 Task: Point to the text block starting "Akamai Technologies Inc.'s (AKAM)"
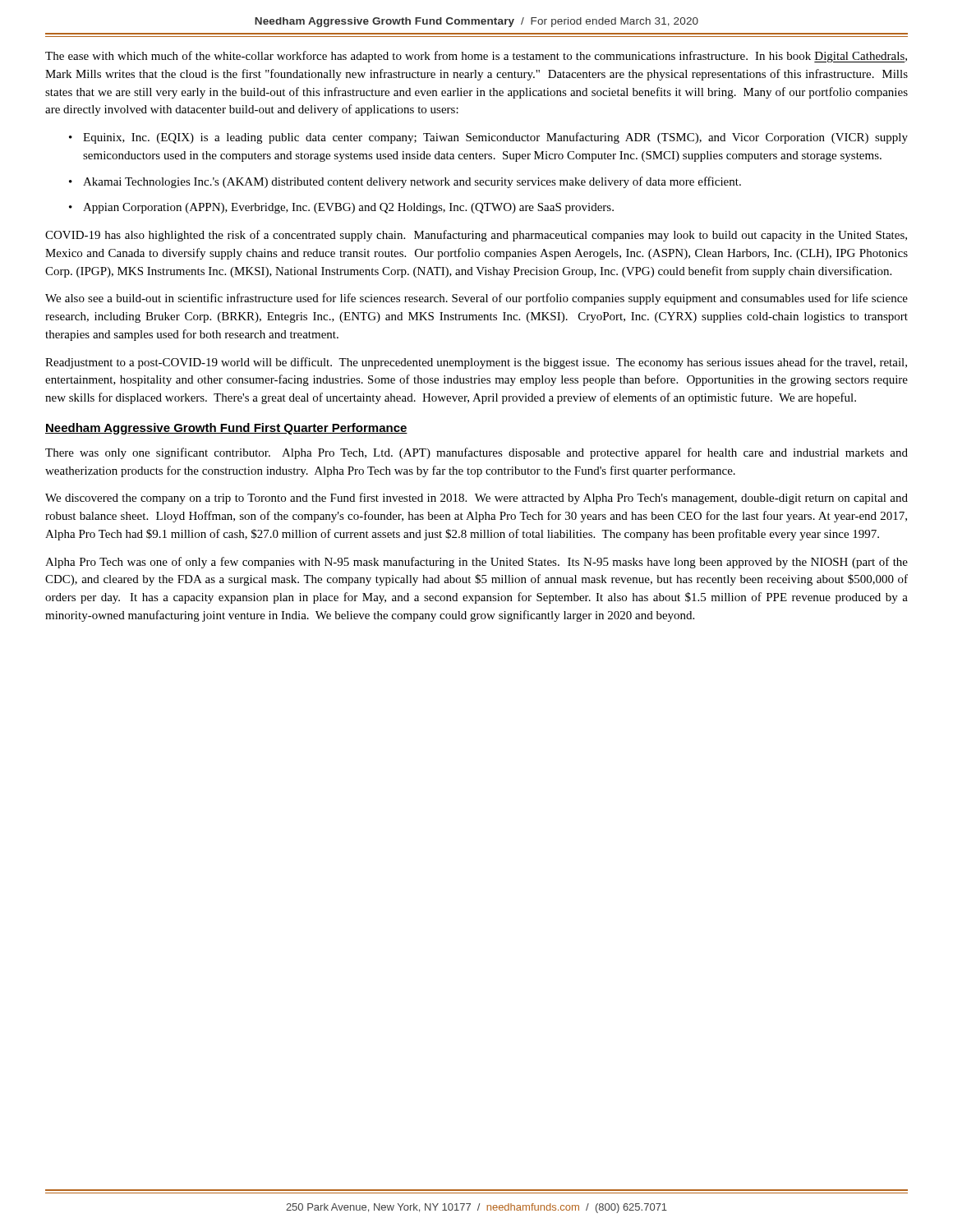pyautogui.click(x=412, y=181)
